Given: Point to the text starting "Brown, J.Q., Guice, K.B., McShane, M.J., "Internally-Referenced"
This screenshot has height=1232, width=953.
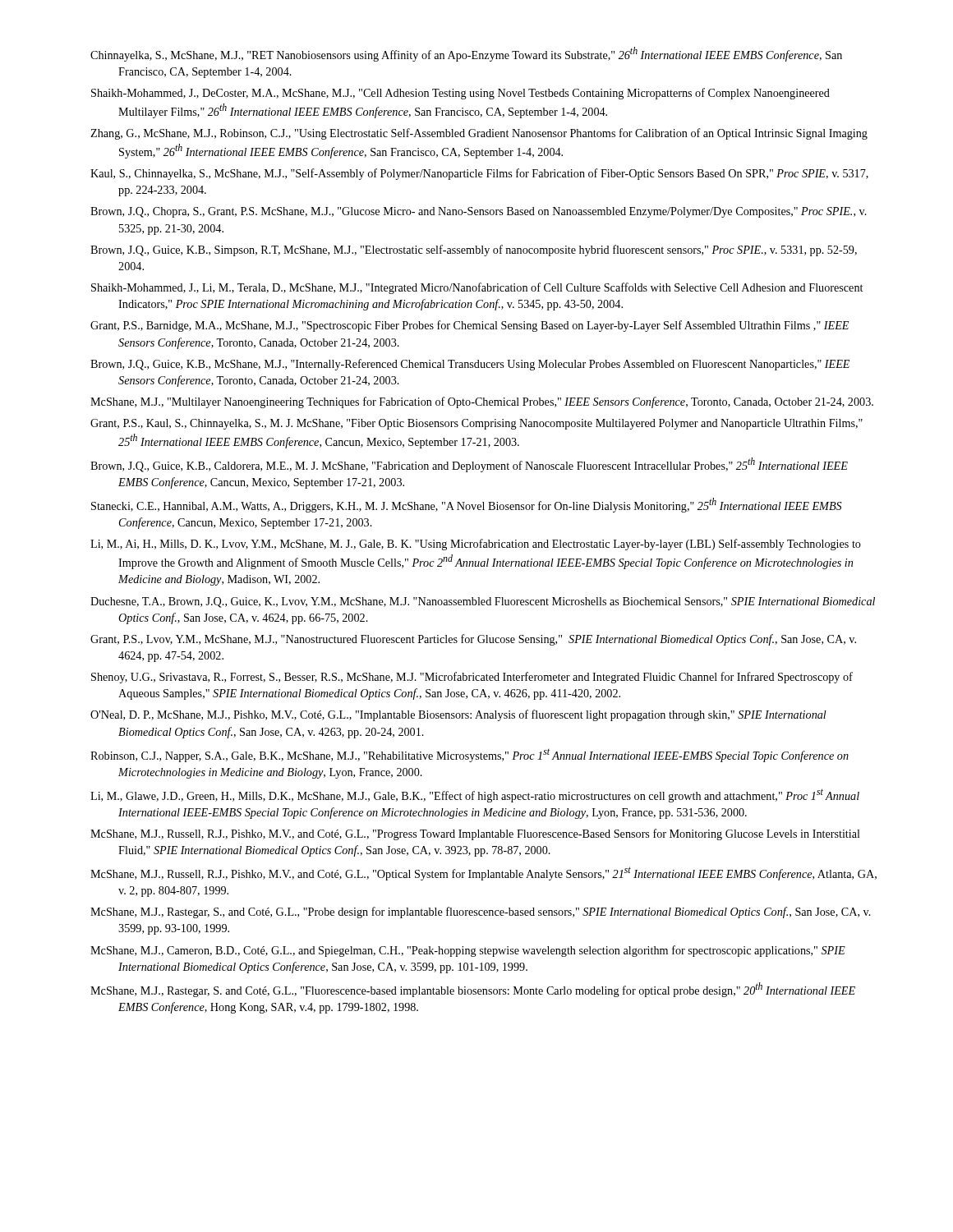Looking at the screenshot, I should 470,372.
